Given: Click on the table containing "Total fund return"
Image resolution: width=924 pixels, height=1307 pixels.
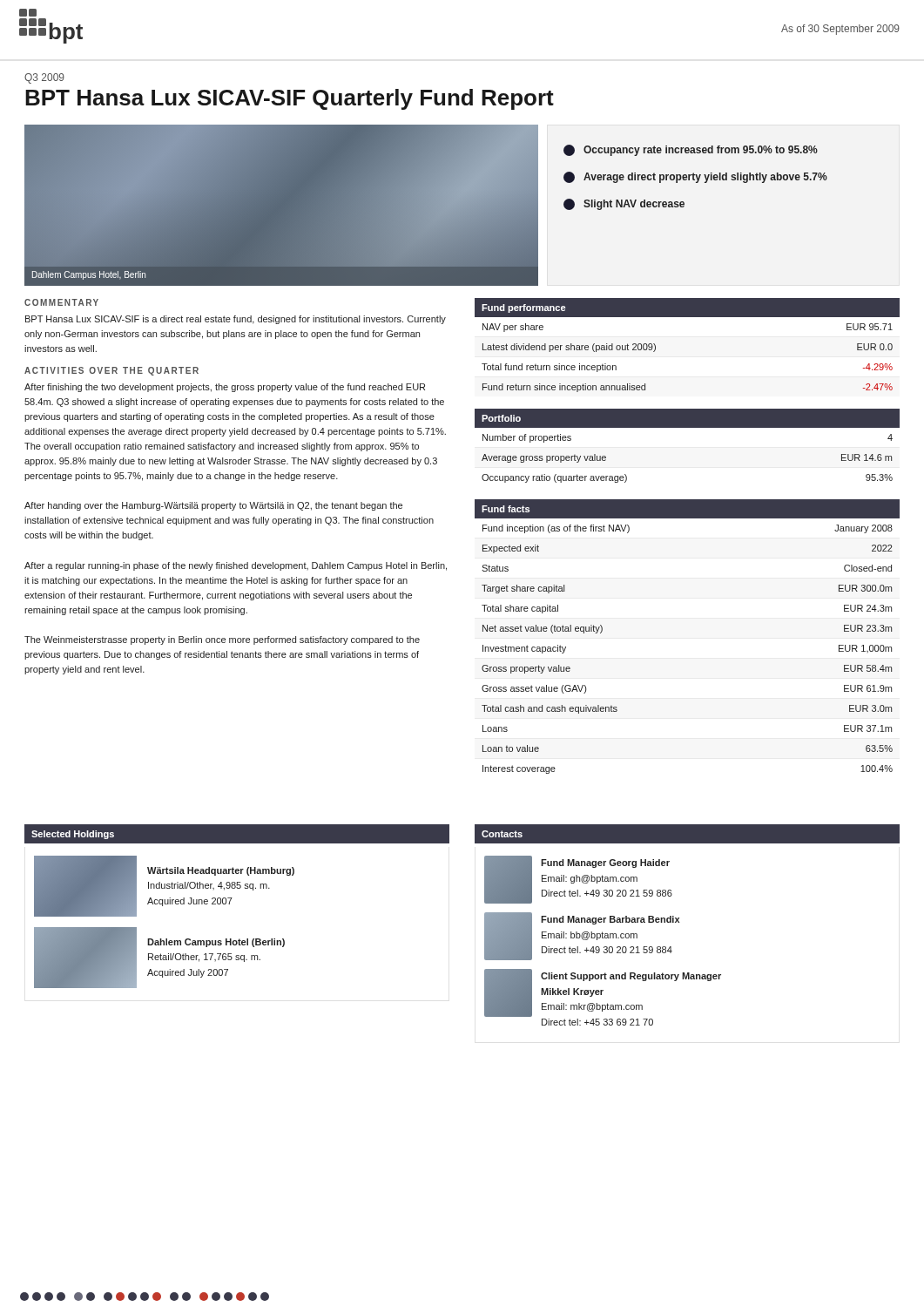Looking at the screenshot, I should (687, 347).
